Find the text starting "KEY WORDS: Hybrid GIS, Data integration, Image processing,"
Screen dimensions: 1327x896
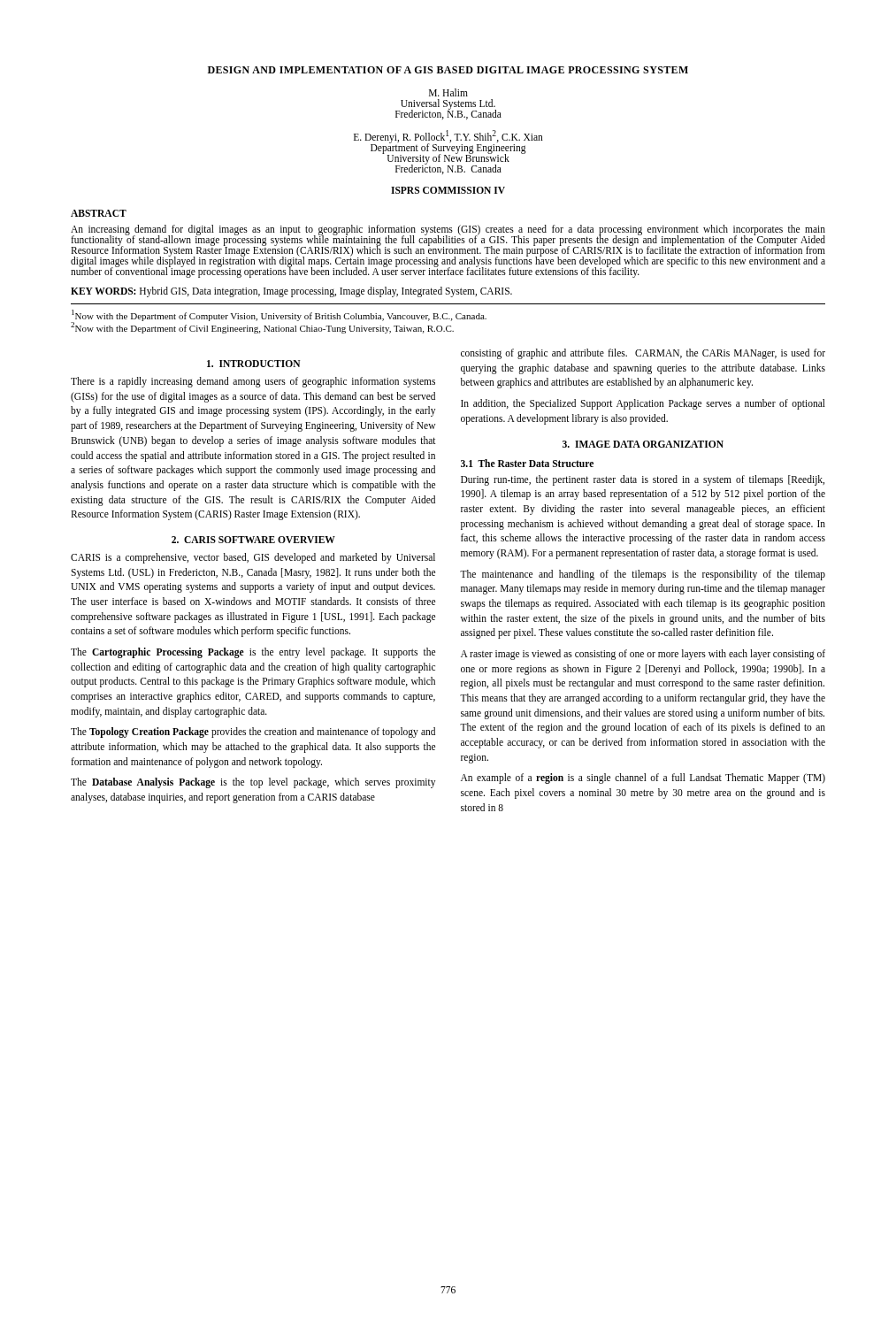click(292, 291)
